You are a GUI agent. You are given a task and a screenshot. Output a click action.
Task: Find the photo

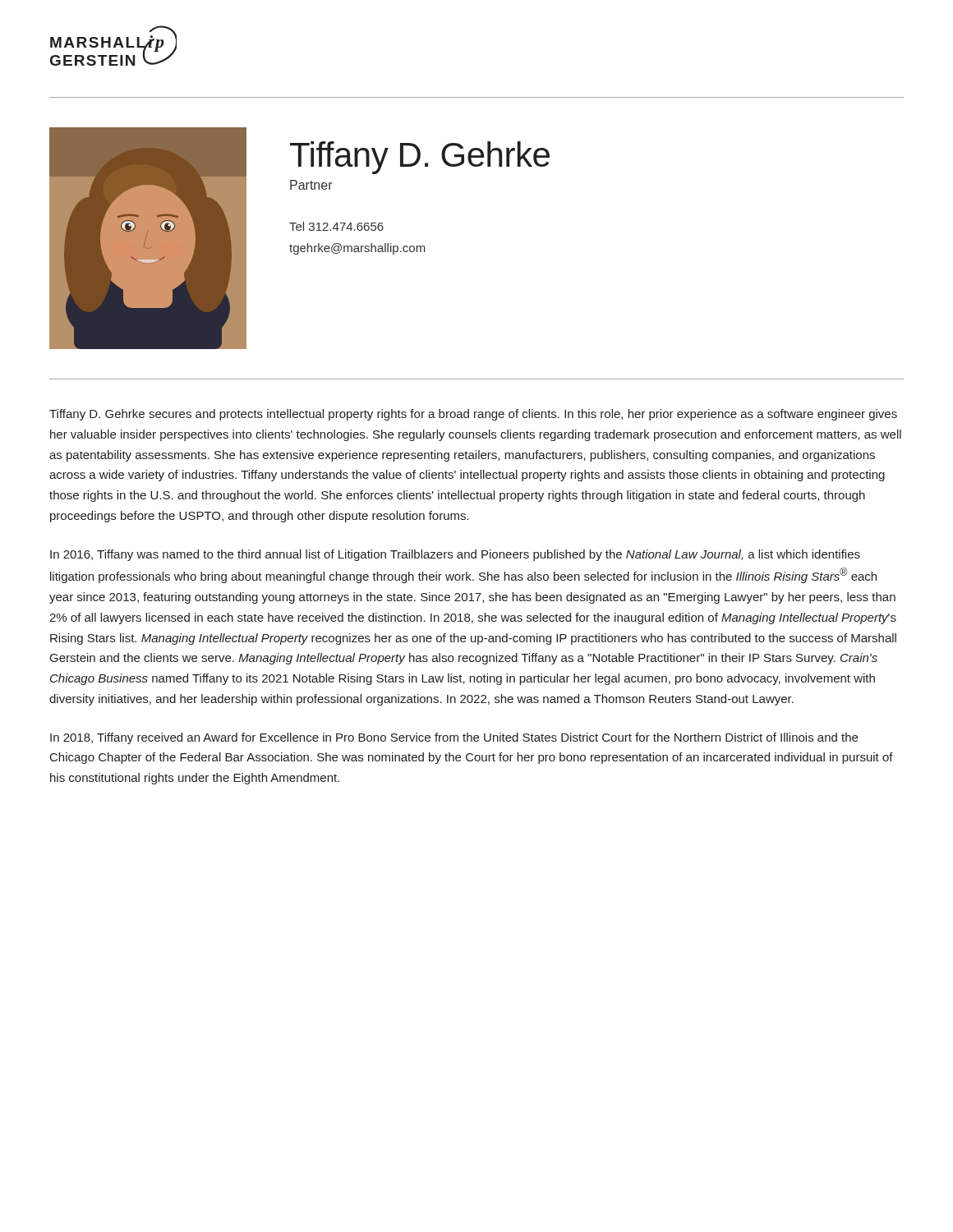148,238
